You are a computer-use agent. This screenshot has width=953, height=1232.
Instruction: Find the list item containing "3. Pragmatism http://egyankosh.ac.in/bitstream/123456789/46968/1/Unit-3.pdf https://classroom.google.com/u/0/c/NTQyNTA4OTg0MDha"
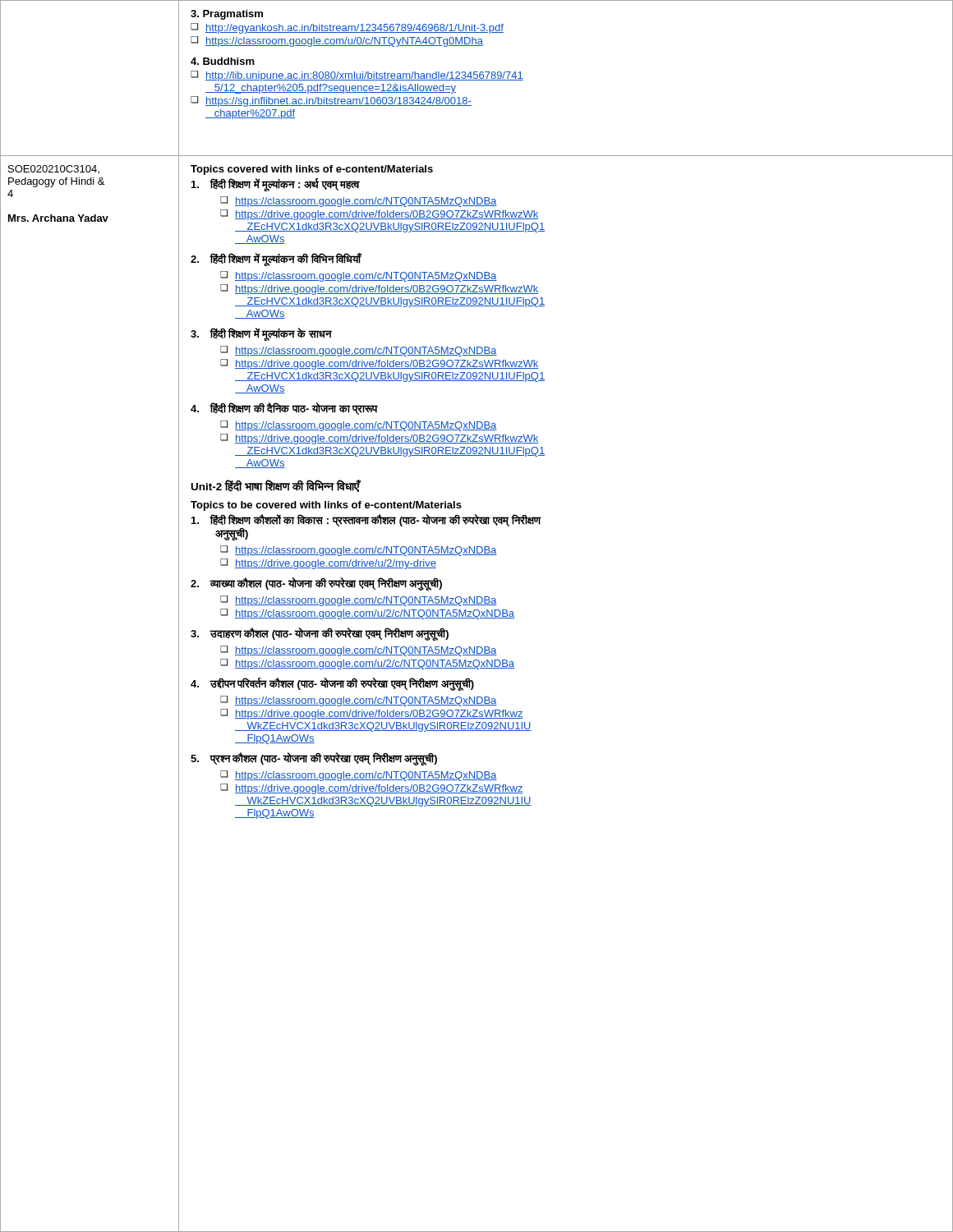tap(227, 15)
